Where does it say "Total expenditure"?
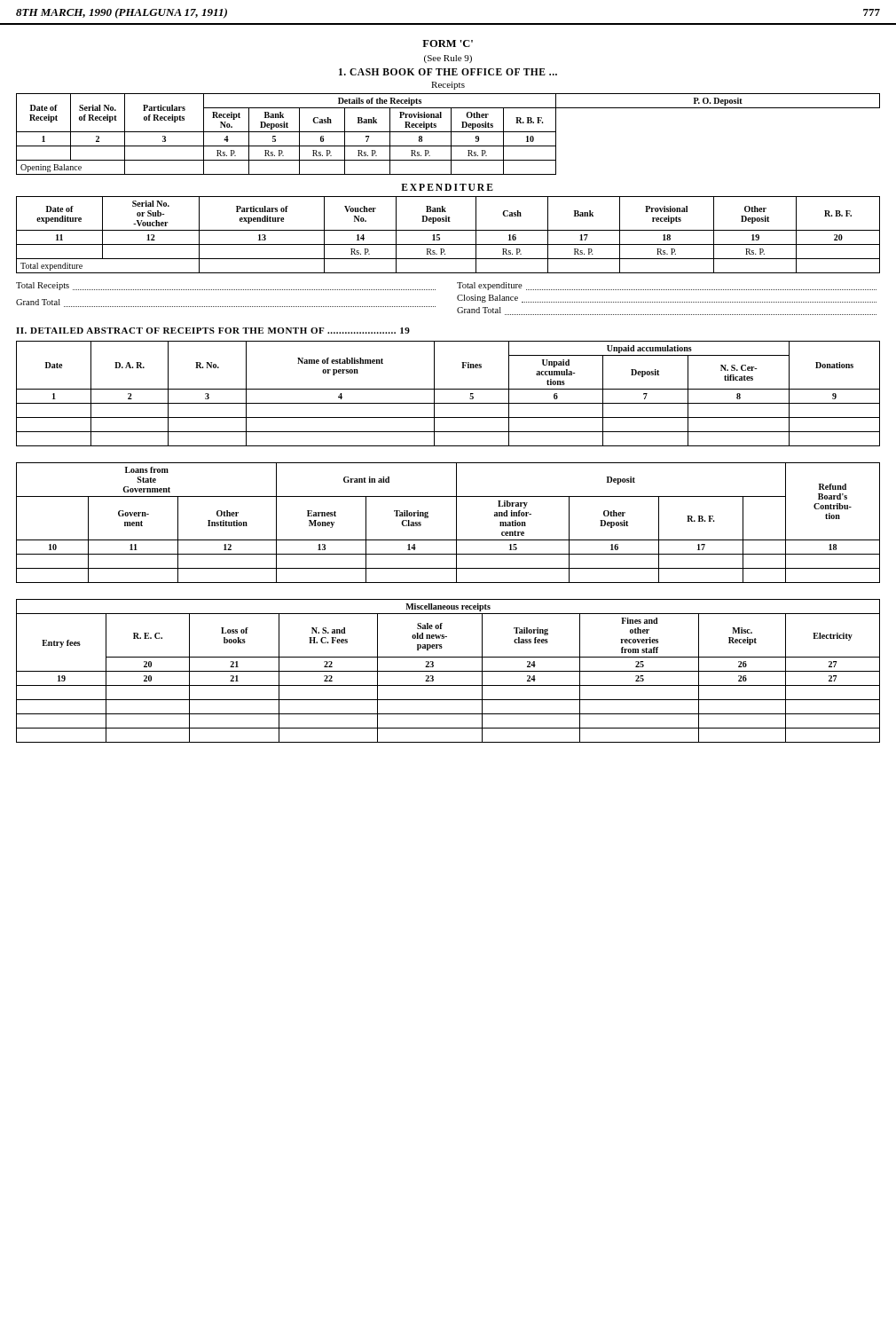896x1331 pixels. pos(667,285)
